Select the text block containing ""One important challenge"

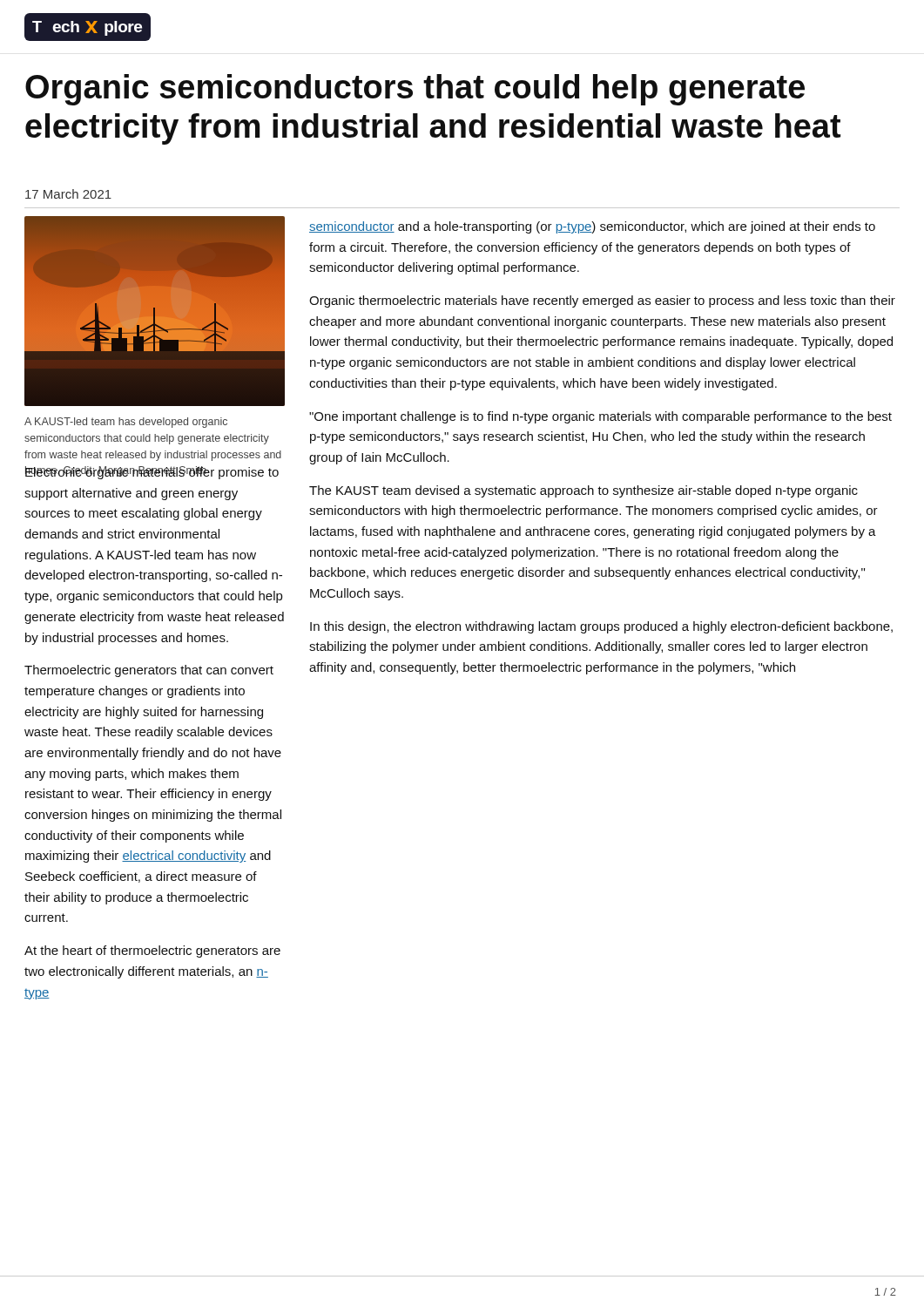point(600,436)
